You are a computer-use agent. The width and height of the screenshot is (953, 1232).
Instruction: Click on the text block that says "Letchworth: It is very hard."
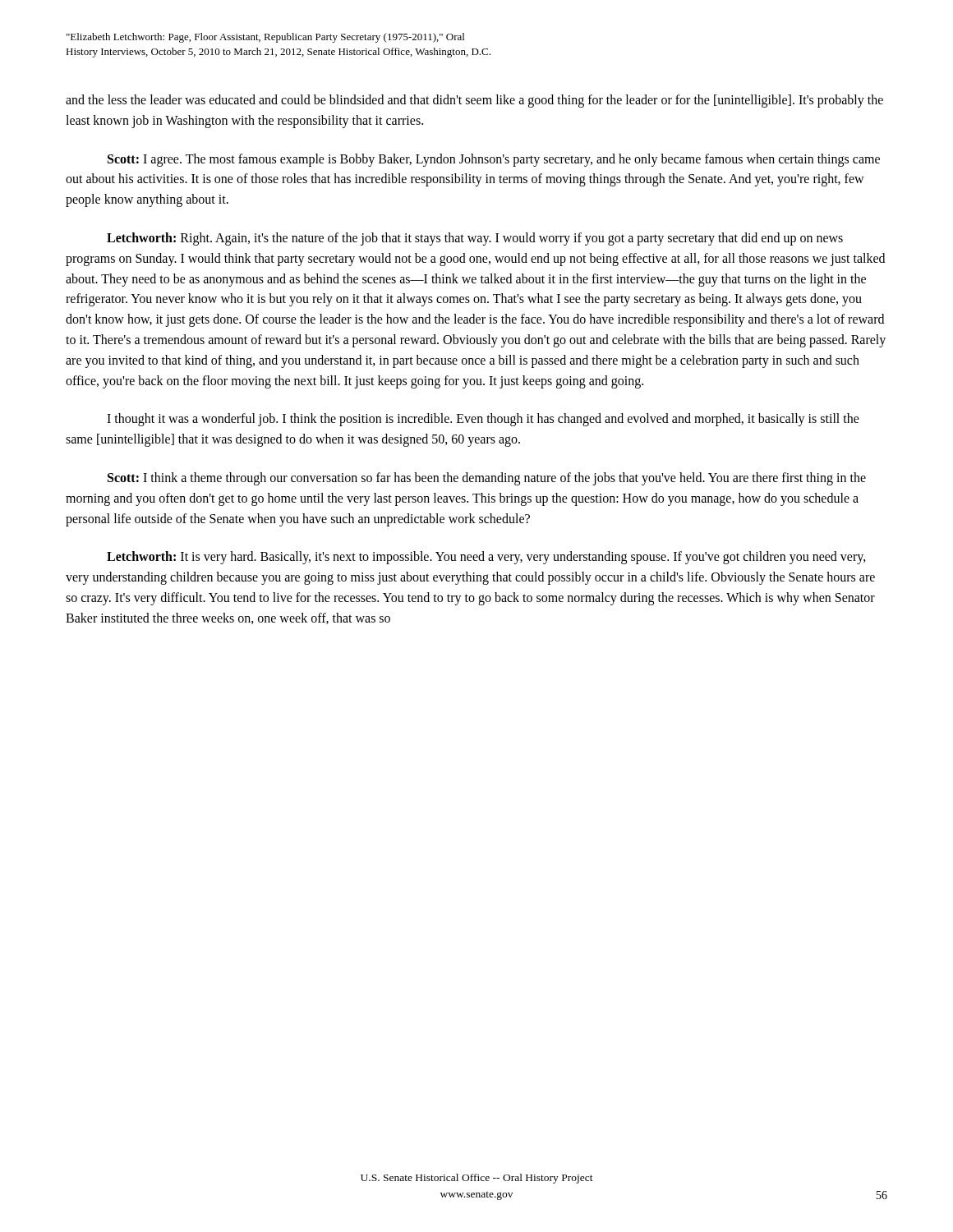point(476,588)
